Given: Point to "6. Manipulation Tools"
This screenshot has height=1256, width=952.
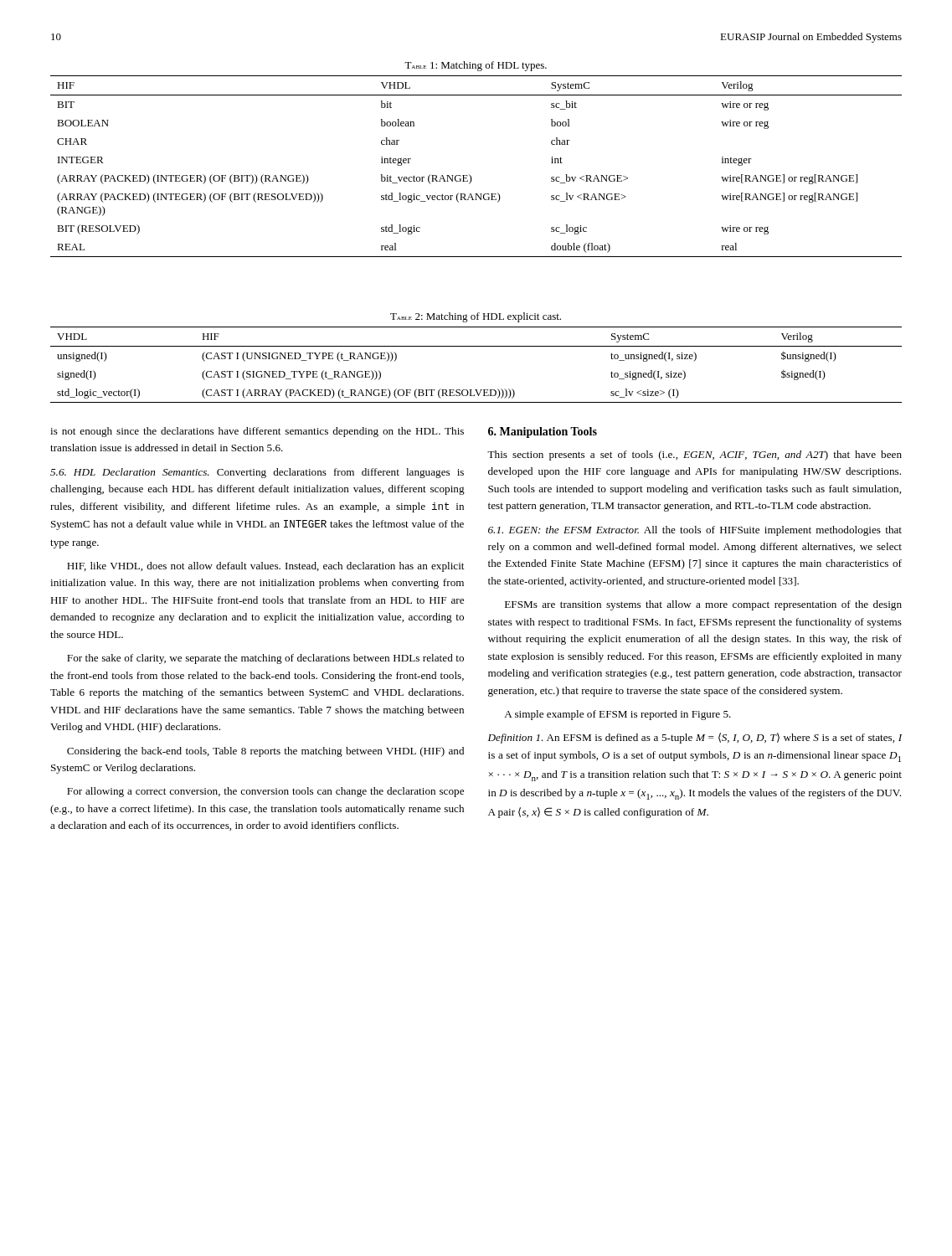Looking at the screenshot, I should pos(543,432).
